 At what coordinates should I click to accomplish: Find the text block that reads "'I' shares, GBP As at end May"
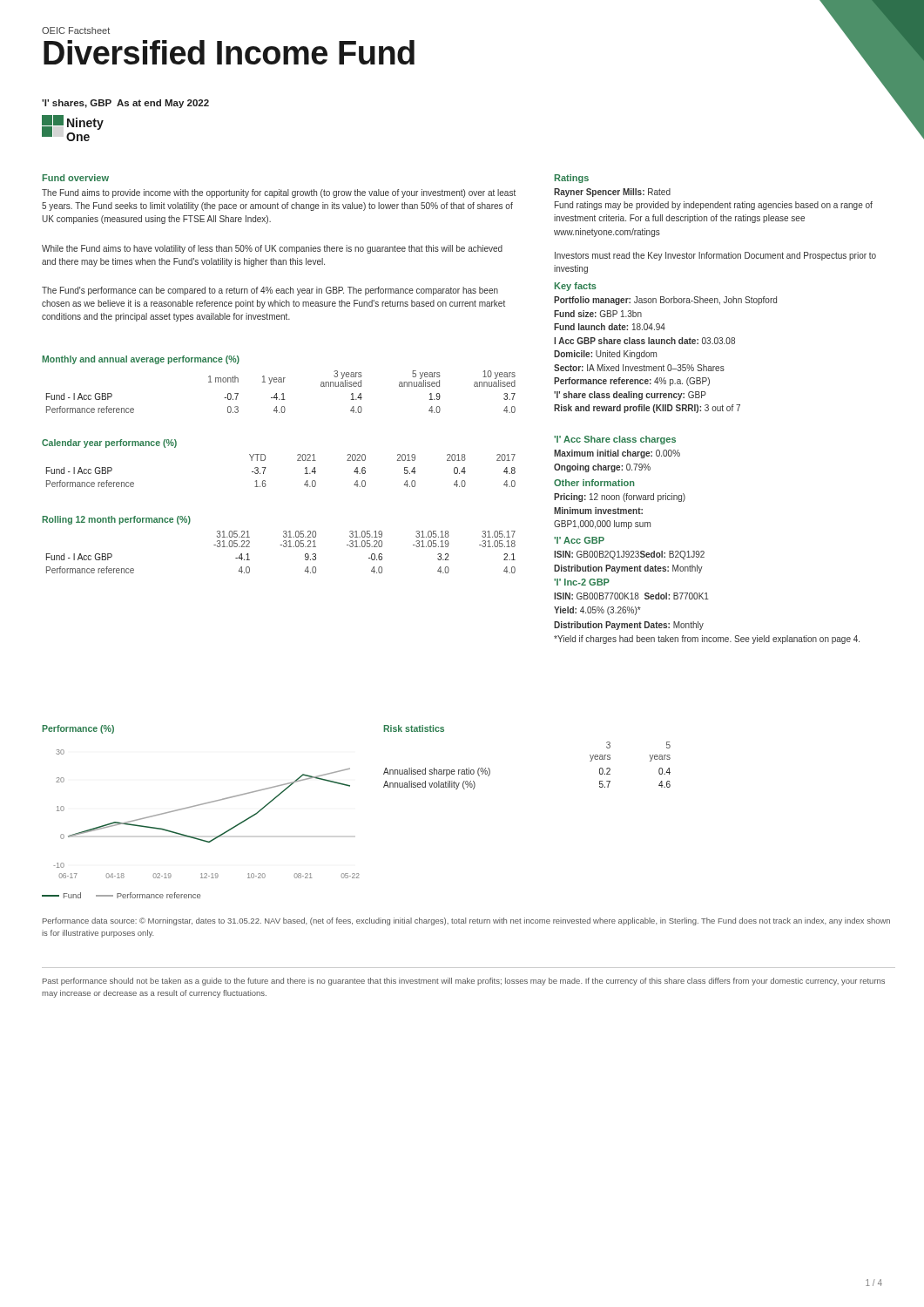(125, 103)
